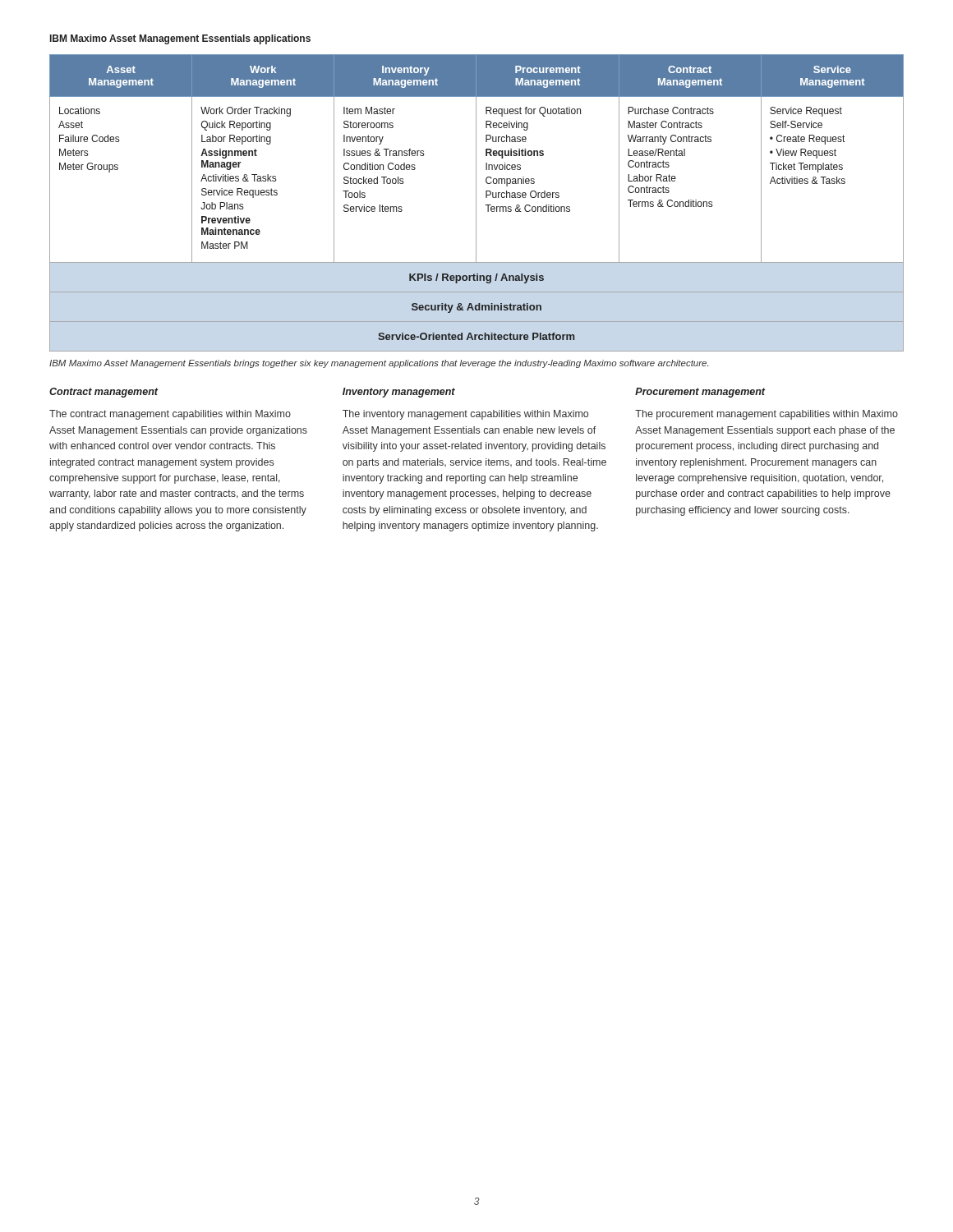The width and height of the screenshot is (953, 1232).
Task: Click the passage that begins "The inventory management capabilities within Maximo Asset Management"
Action: [x=474, y=470]
